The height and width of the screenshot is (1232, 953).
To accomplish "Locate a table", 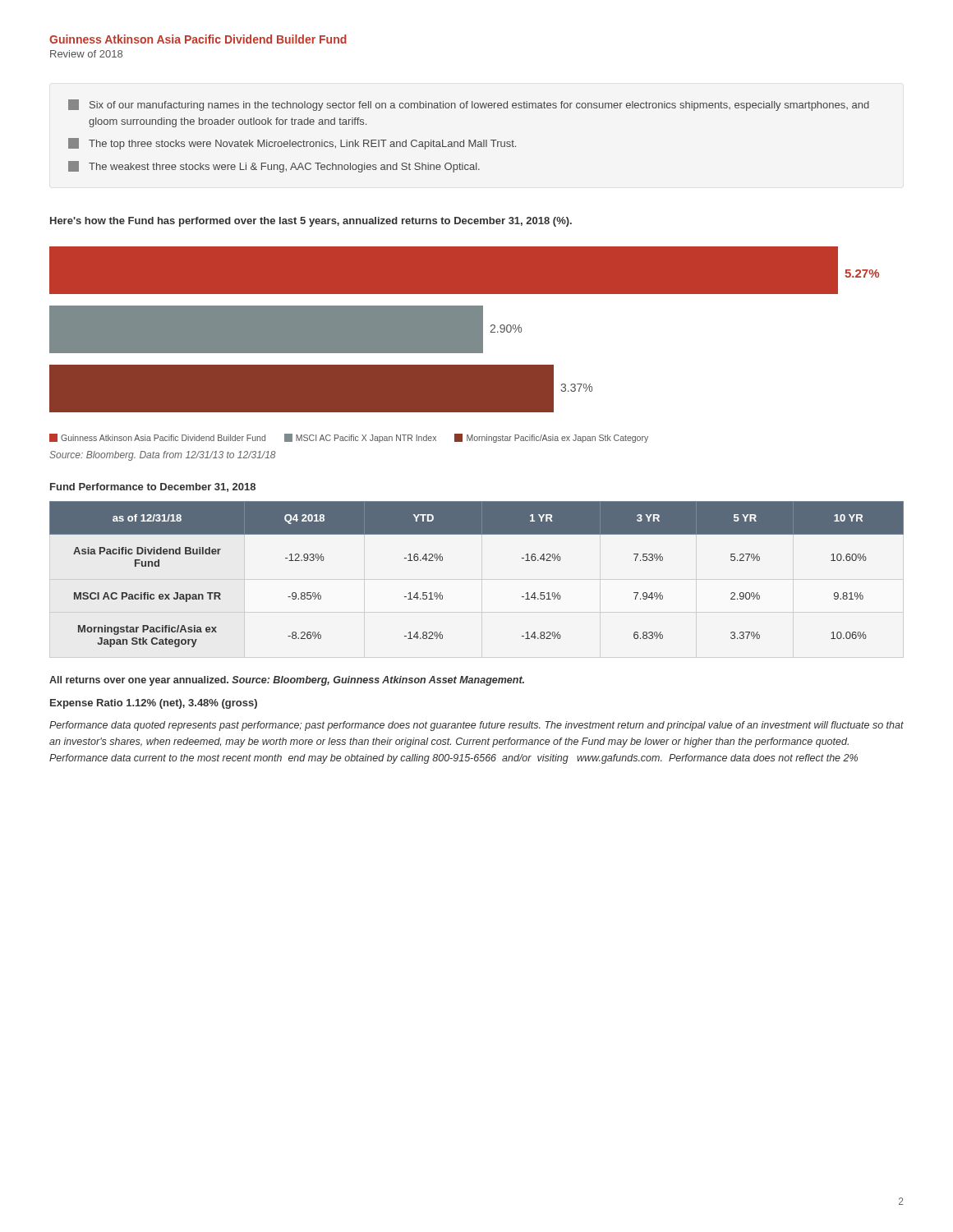I will tap(476, 579).
